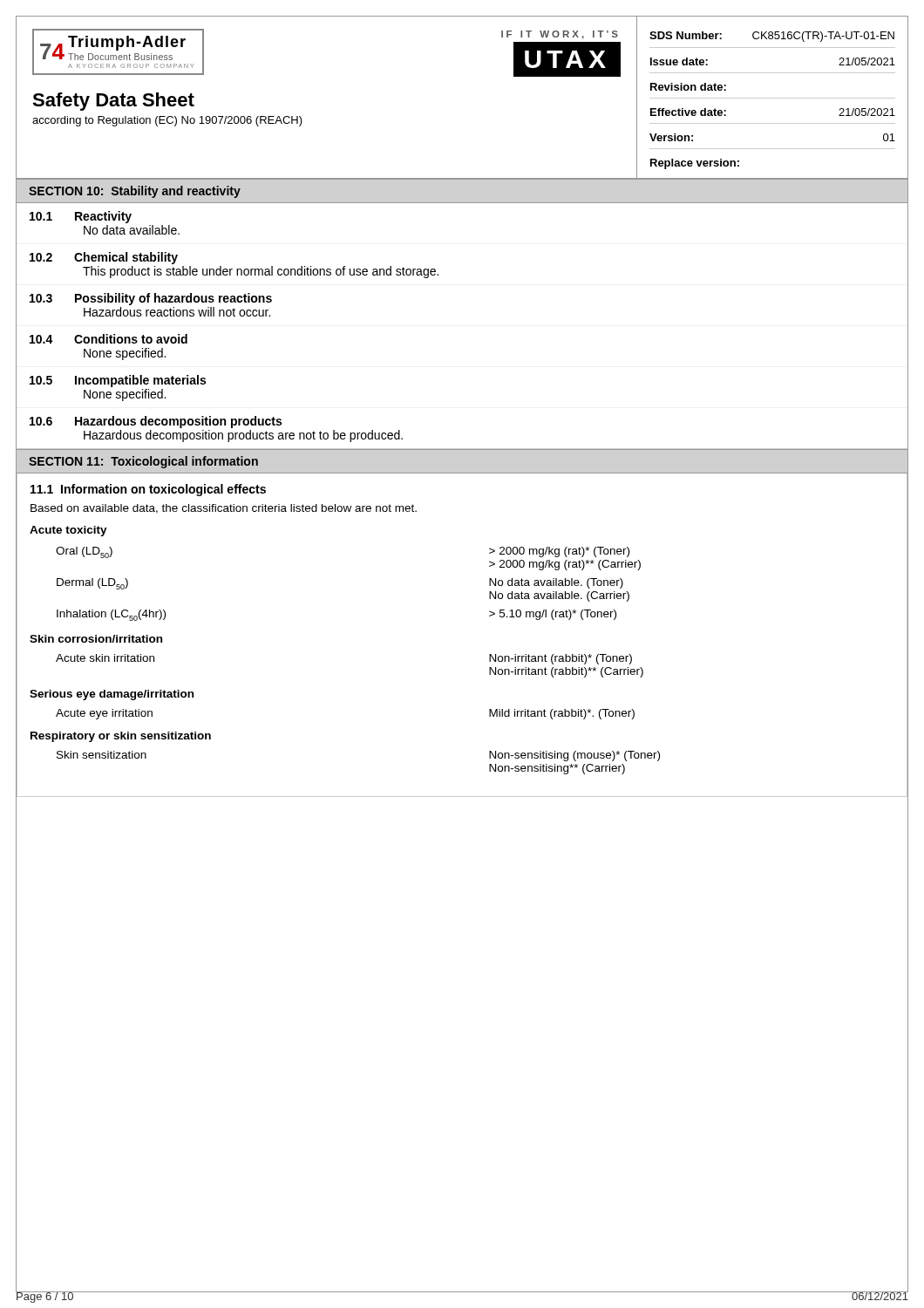Locate the section header that reads "SECTION 10: Stability and reactivity"
The width and height of the screenshot is (924, 1308).
(135, 191)
